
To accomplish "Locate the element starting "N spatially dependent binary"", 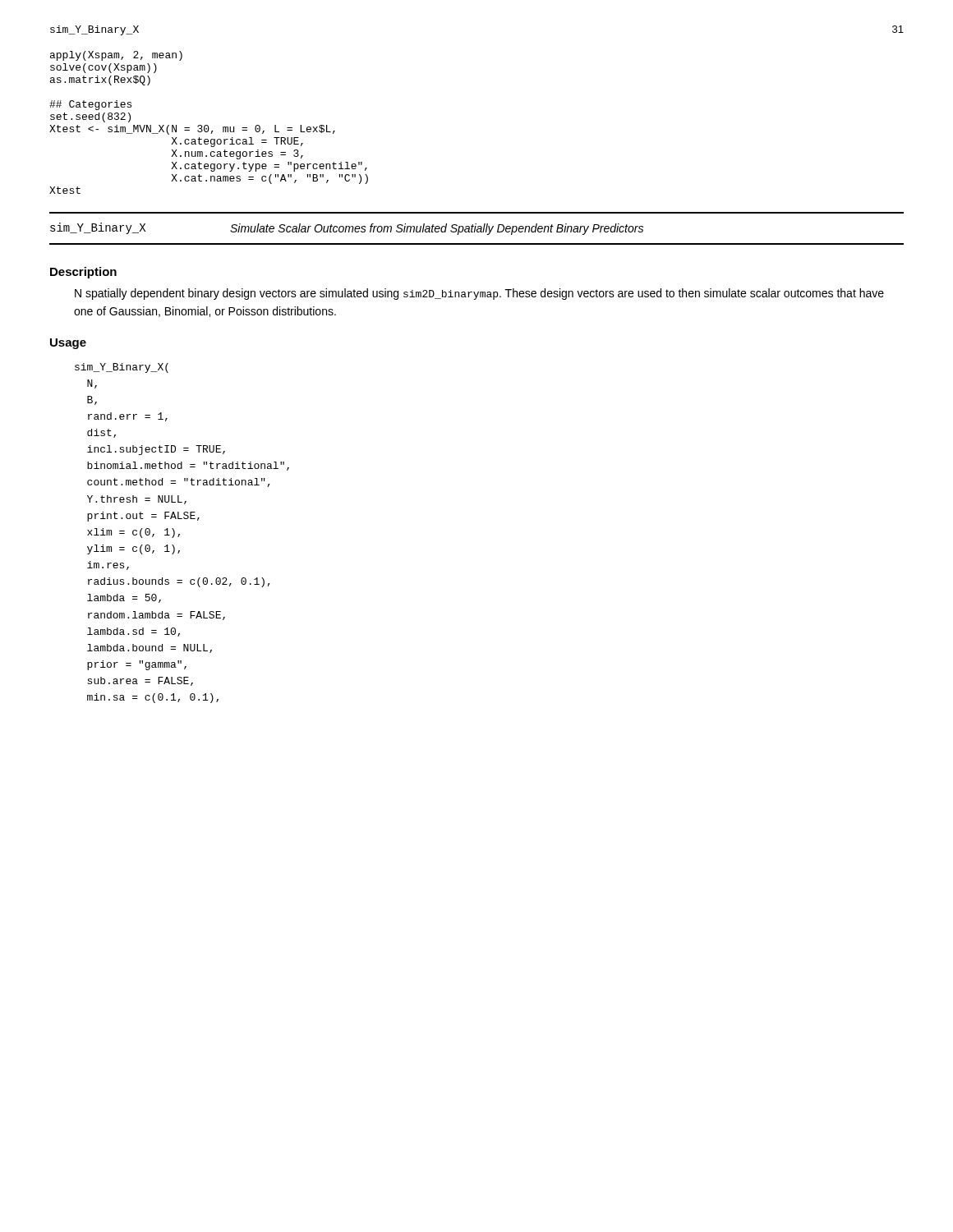I will [479, 302].
